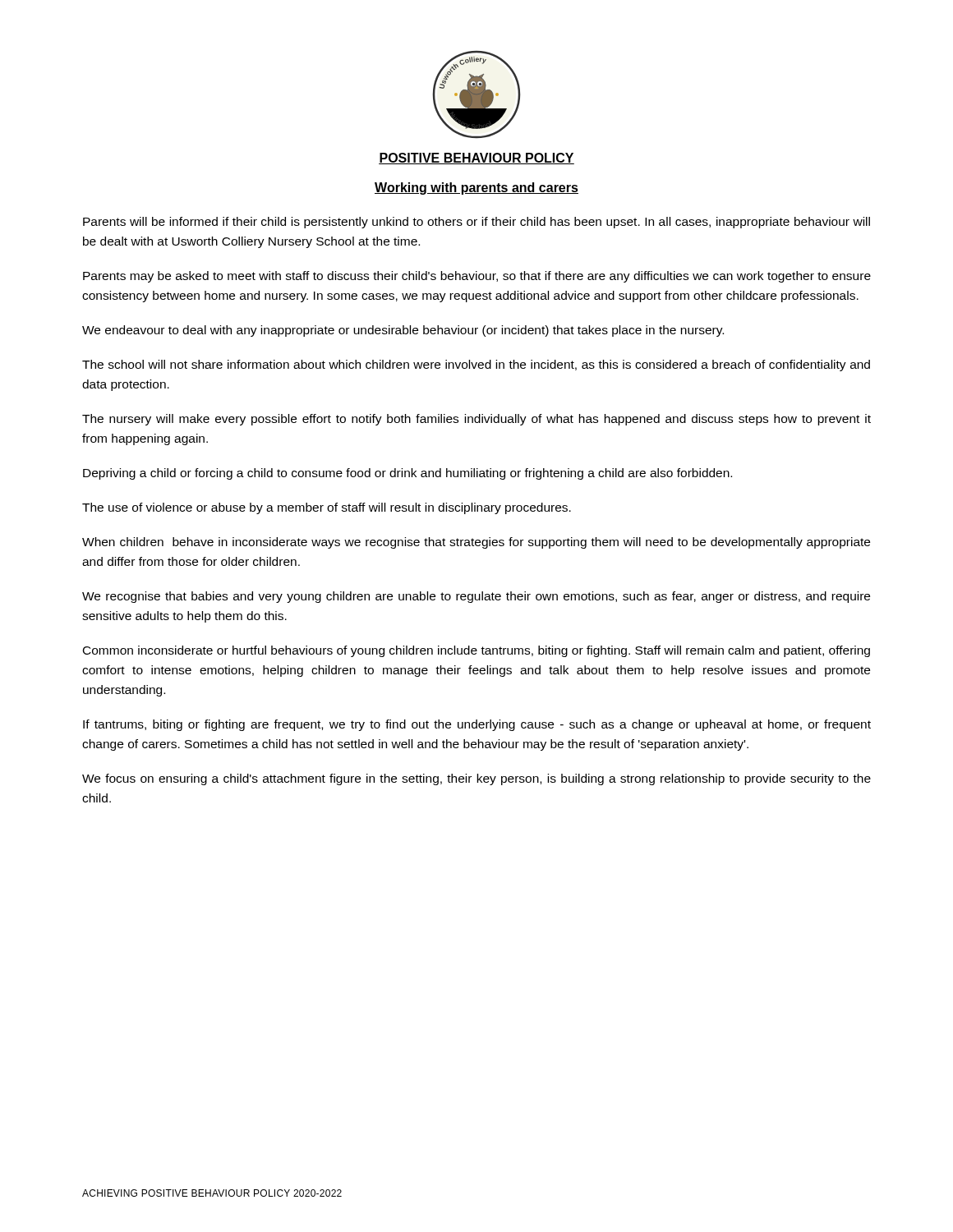Point to the passage starting "We endeavour to deal with any inappropriate or"
The height and width of the screenshot is (1232, 953).
pos(404,330)
